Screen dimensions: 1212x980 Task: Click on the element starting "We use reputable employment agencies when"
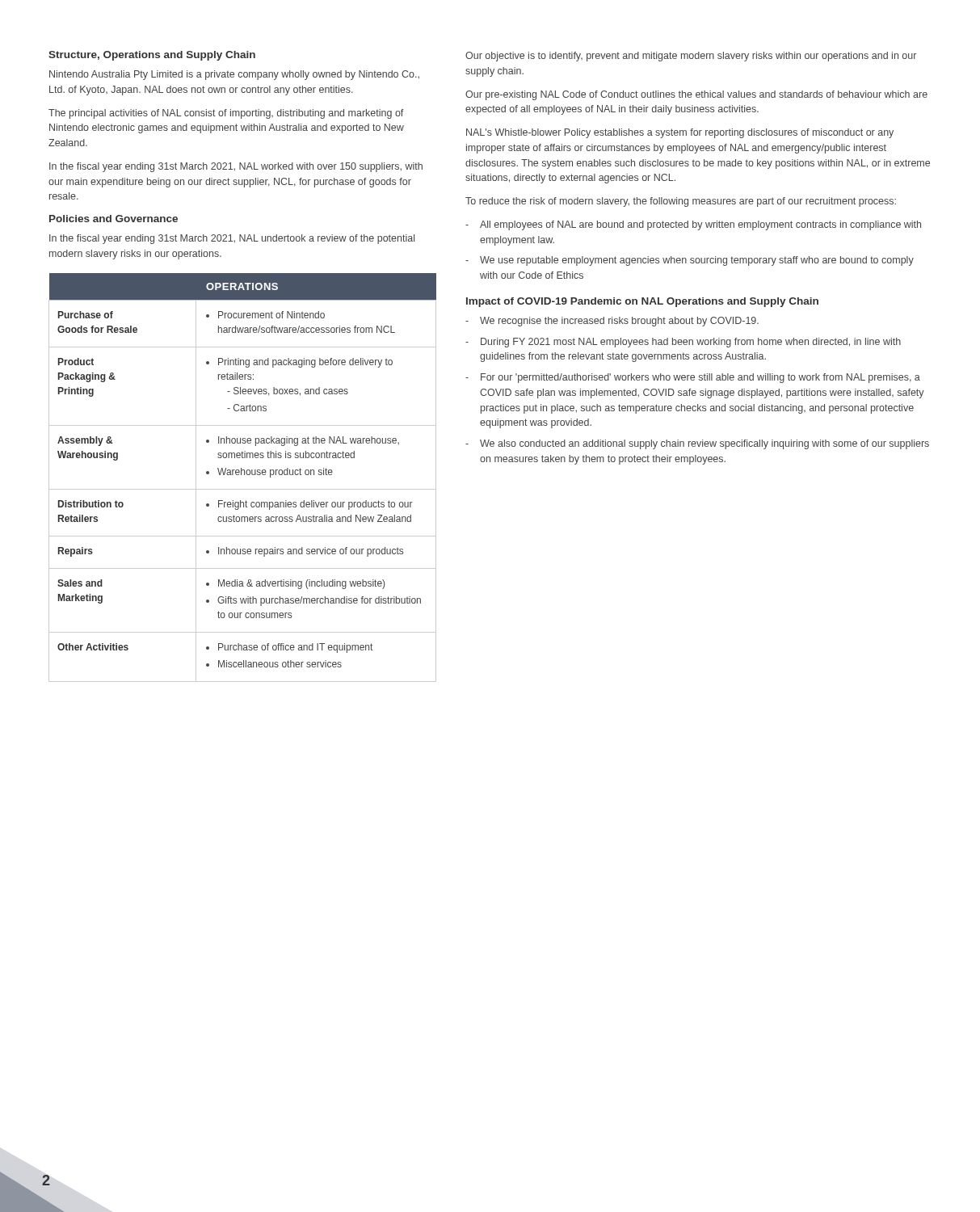[697, 268]
